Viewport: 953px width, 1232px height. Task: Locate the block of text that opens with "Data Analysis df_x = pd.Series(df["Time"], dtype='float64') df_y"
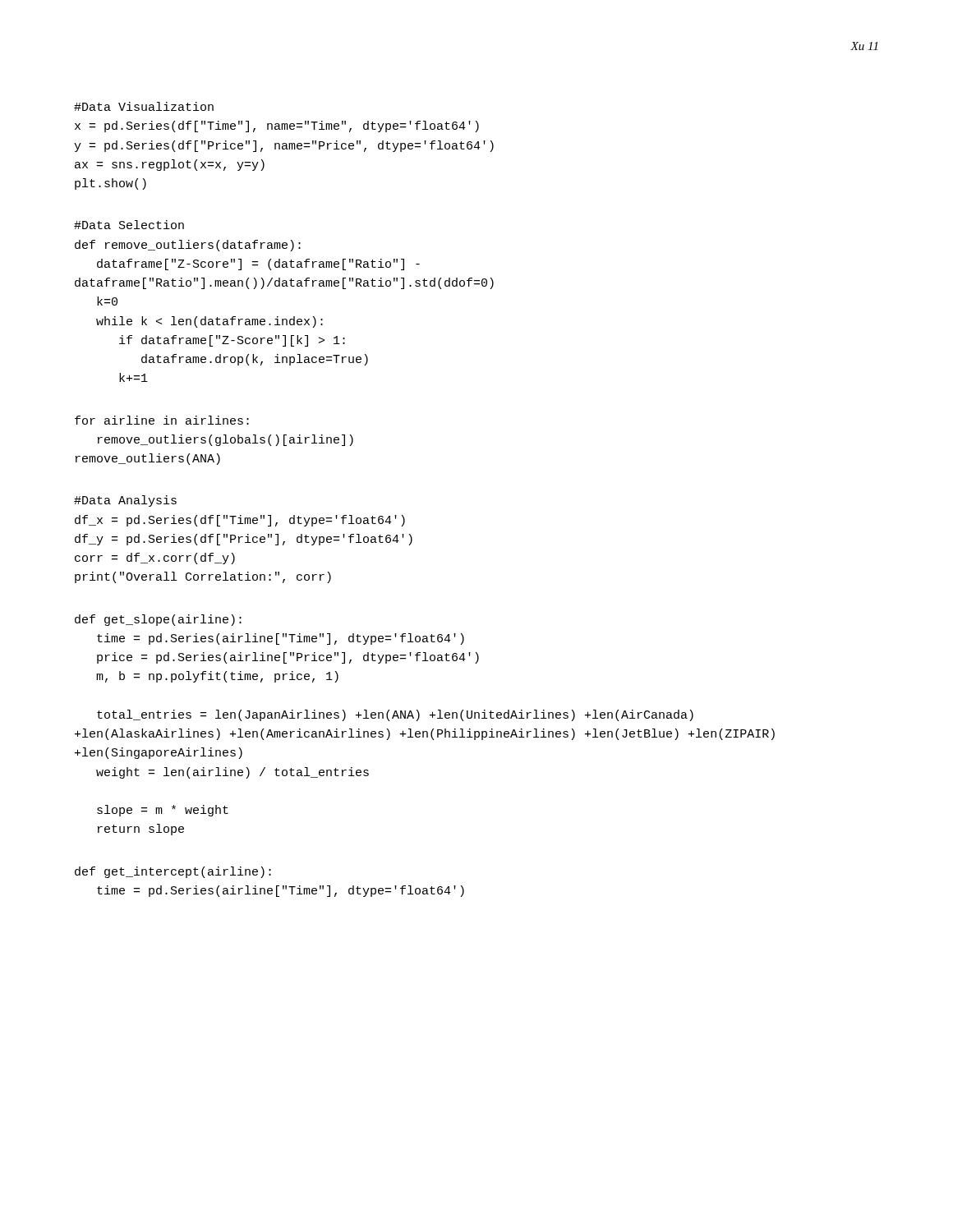click(x=125, y=501)
